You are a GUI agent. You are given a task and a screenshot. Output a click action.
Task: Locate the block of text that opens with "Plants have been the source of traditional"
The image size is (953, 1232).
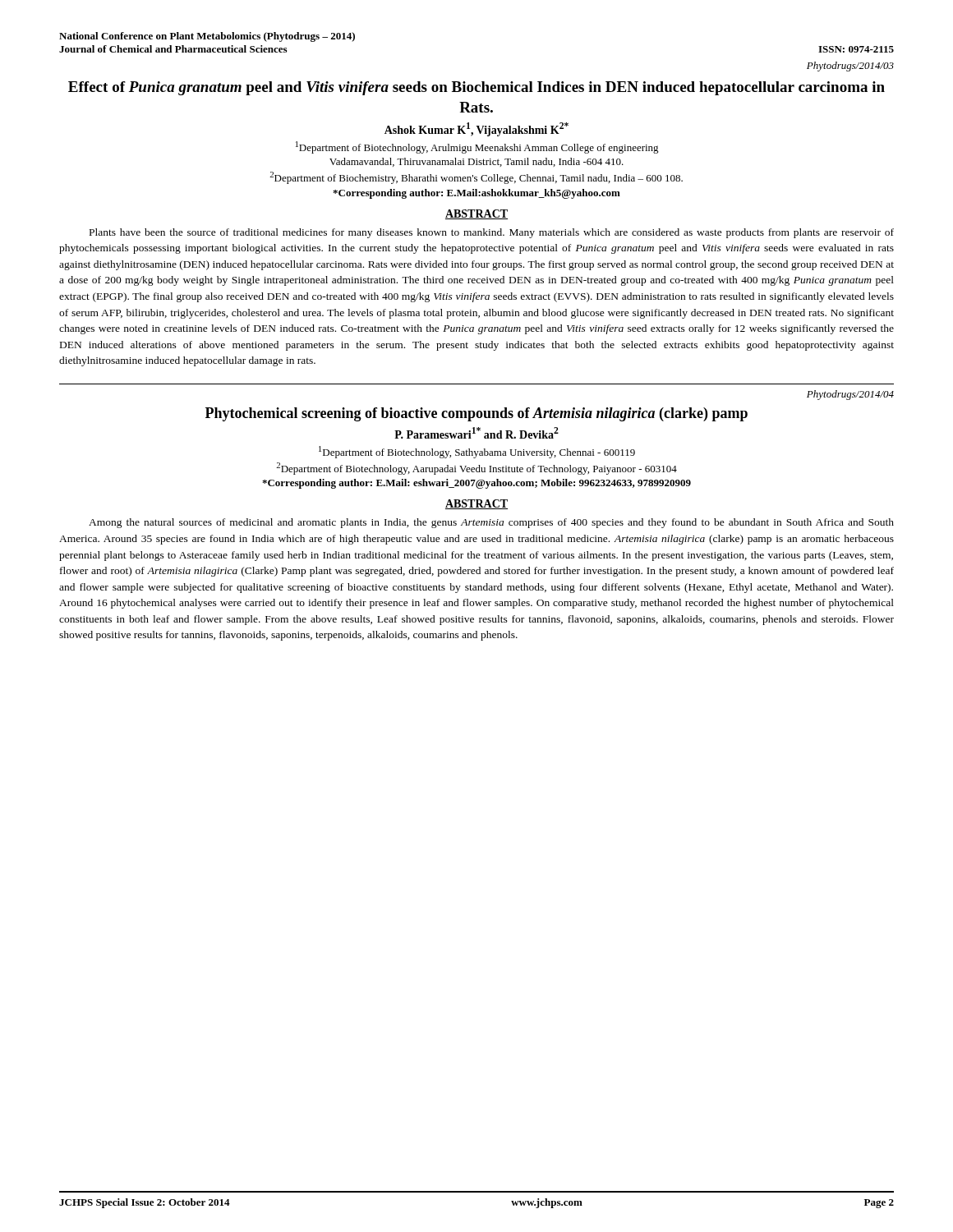point(476,296)
